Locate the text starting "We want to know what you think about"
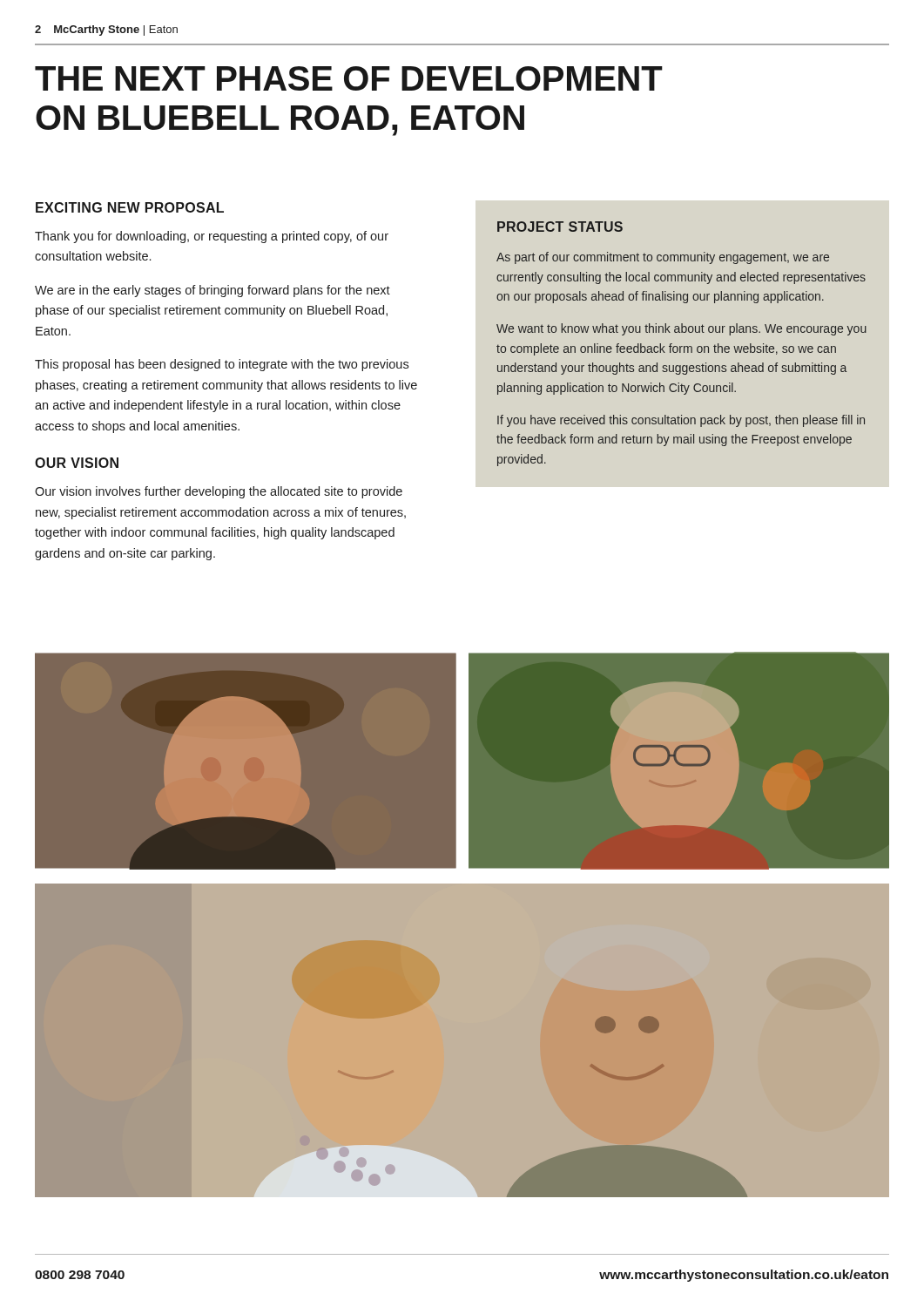 click(x=682, y=358)
